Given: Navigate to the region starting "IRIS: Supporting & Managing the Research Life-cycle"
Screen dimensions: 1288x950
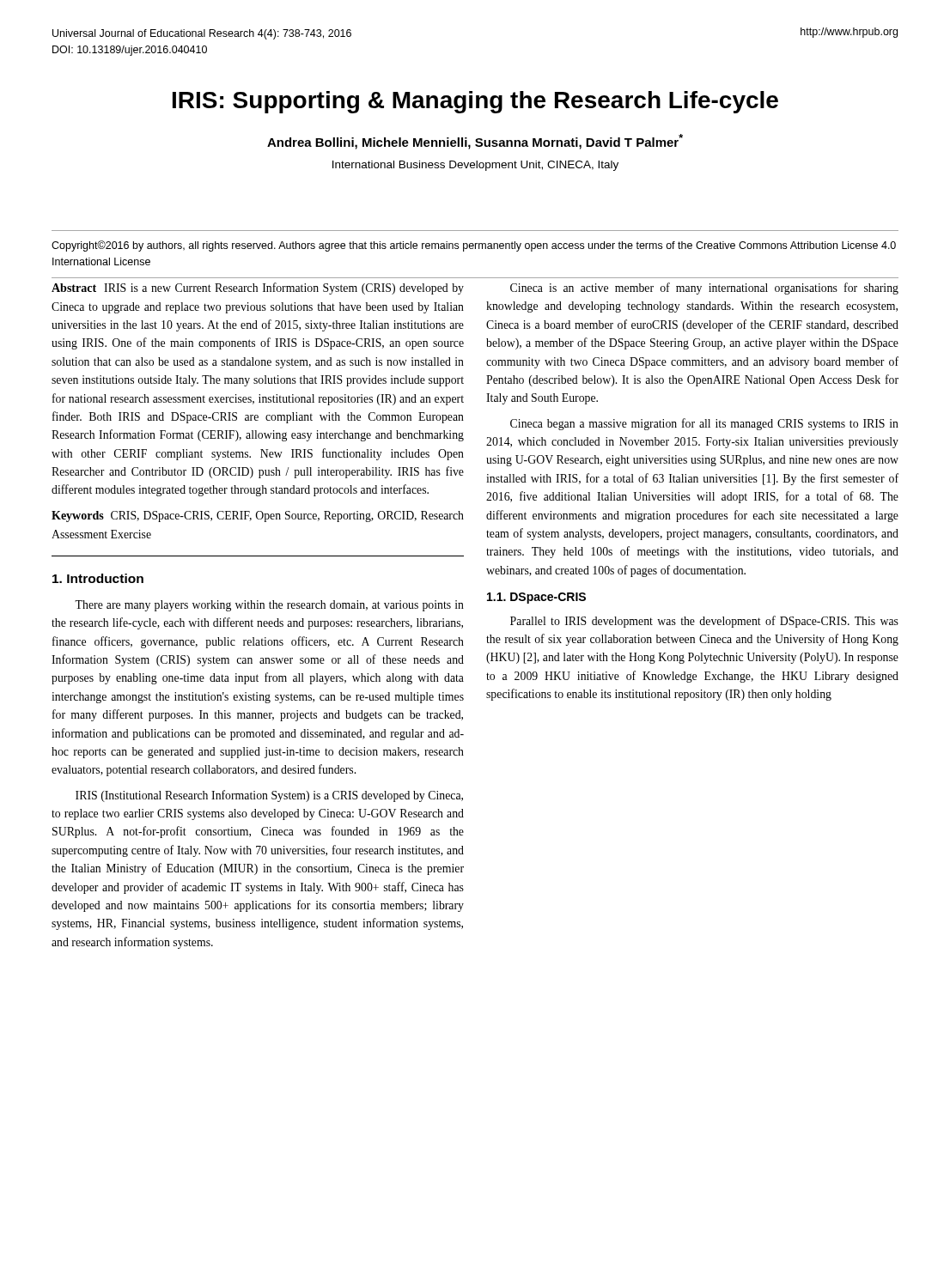Looking at the screenshot, I should point(475,100).
